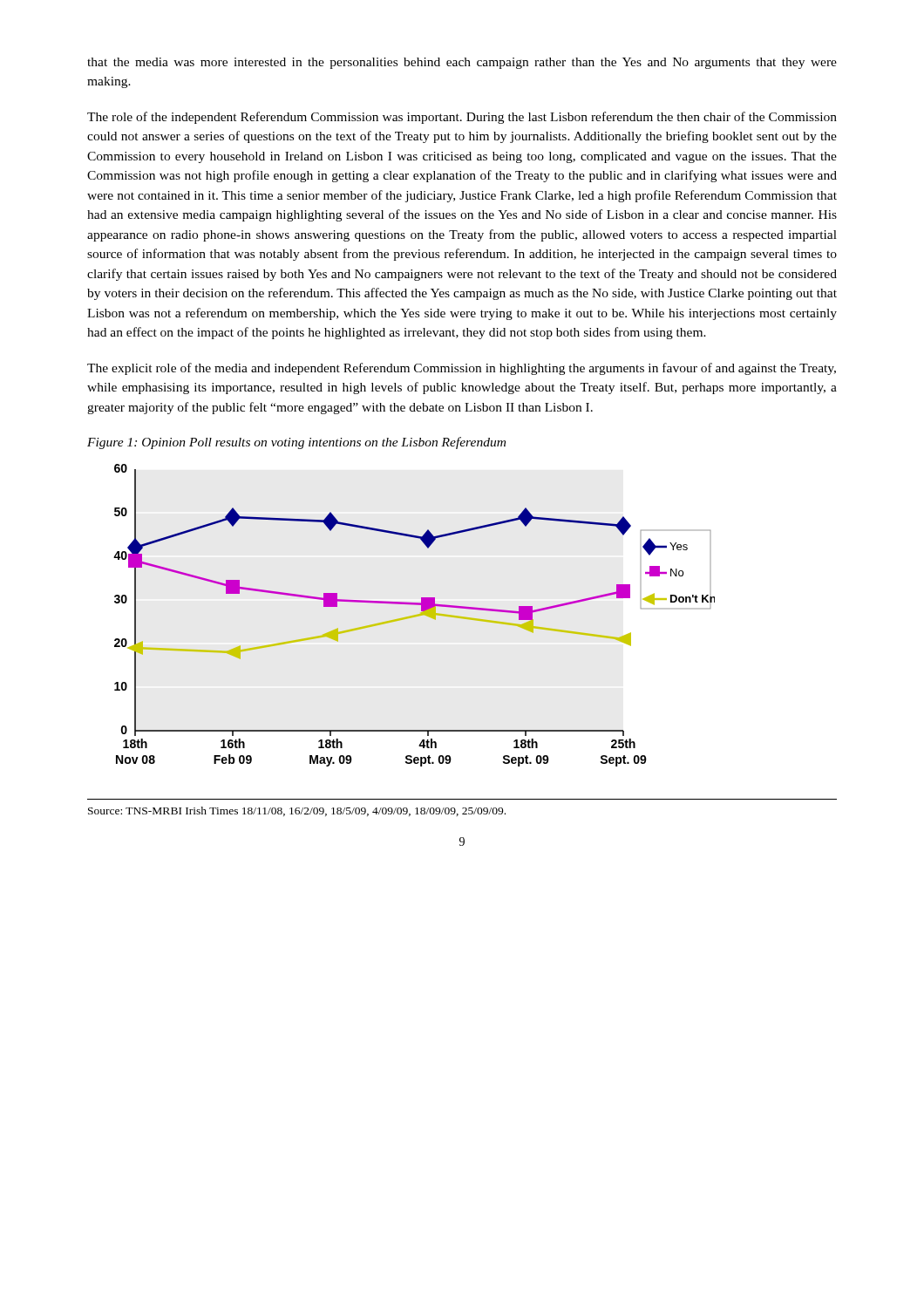Viewport: 924px width, 1308px height.
Task: Click on the passage starting "that the media"
Action: pyautogui.click(x=462, y=71)
